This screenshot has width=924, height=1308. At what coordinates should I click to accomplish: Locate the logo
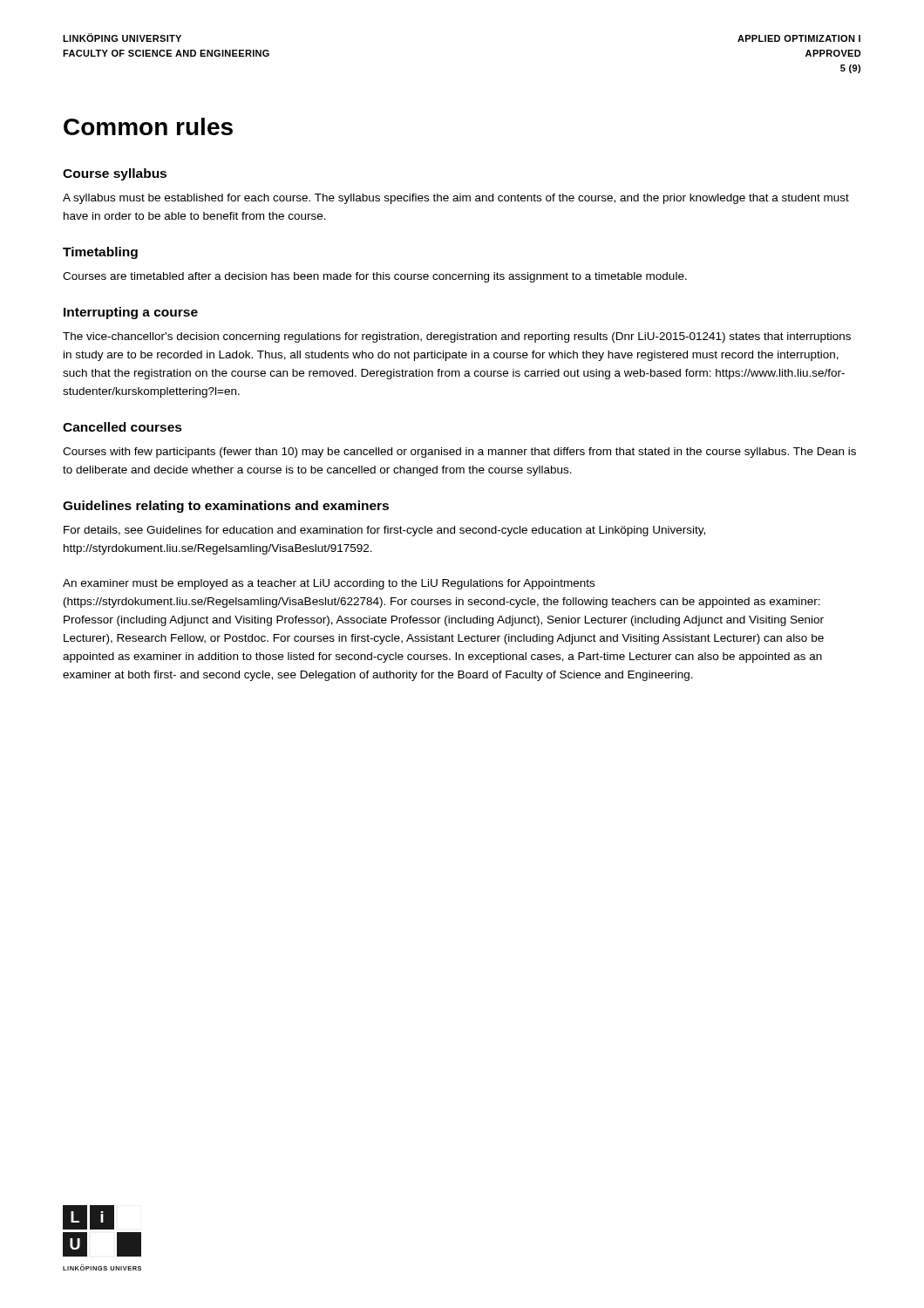[102, 1240]
